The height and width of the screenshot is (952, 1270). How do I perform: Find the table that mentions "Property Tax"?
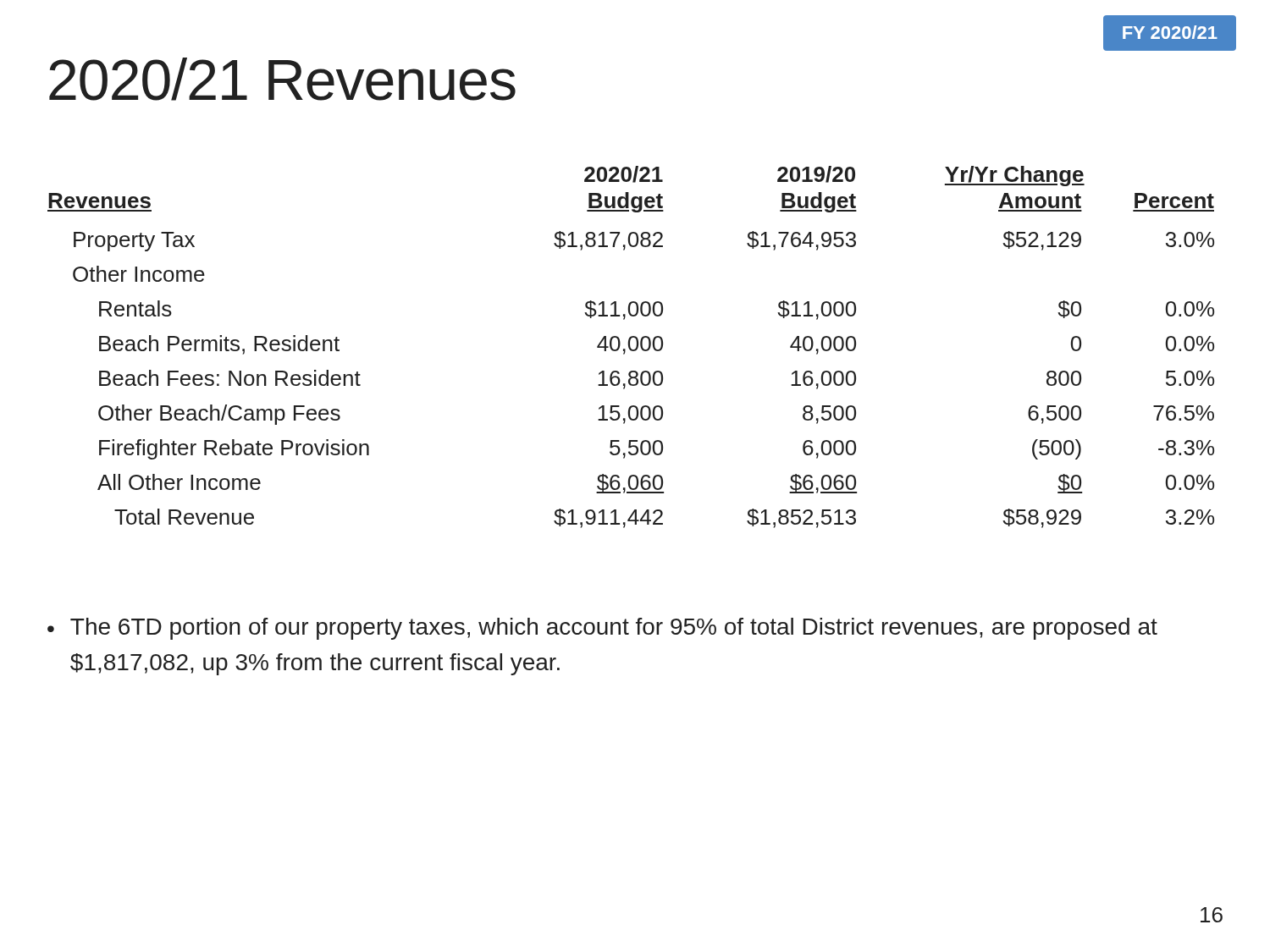pos(631,346)
